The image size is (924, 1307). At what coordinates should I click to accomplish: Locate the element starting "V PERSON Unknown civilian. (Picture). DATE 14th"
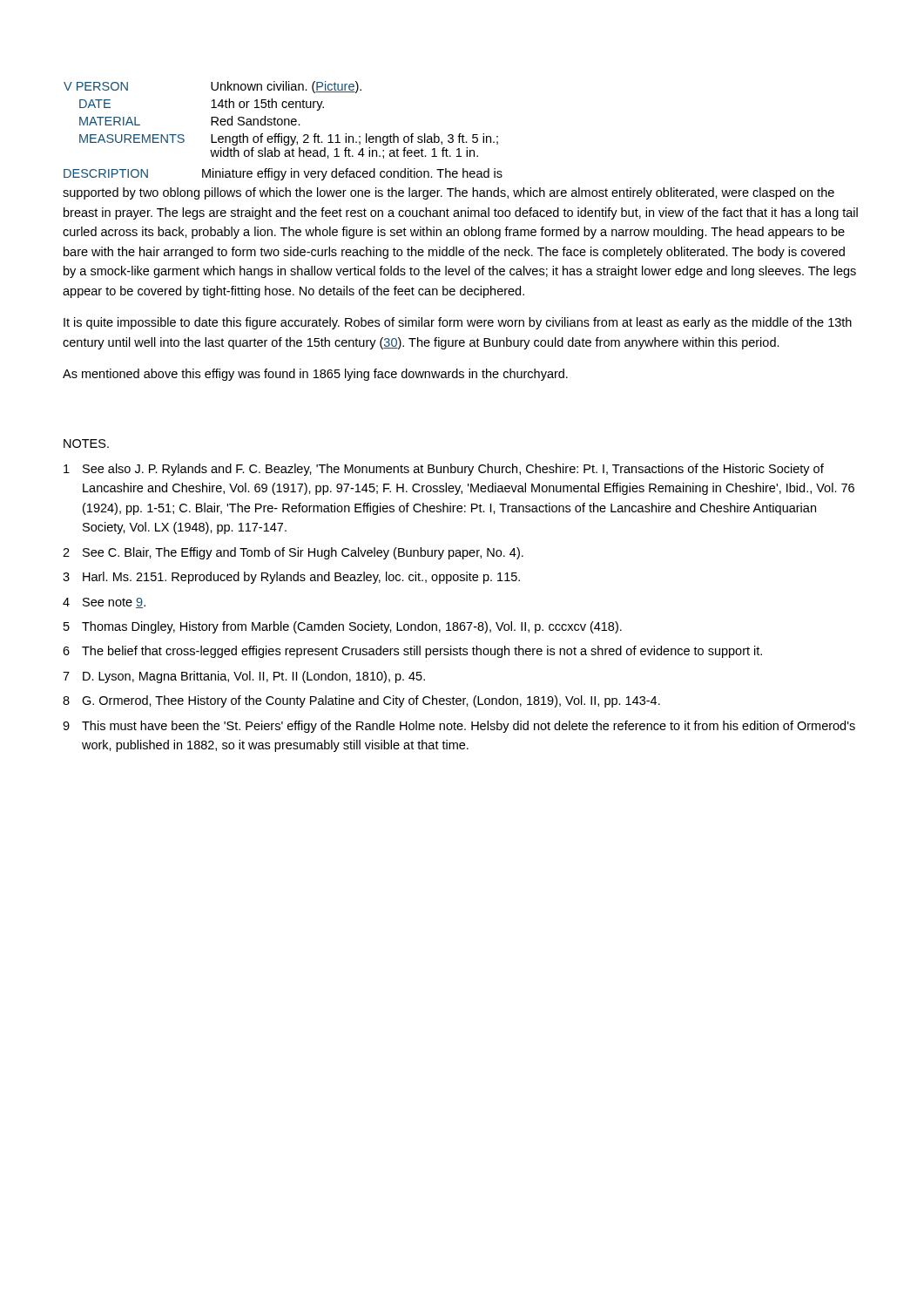tap(462, 190)
